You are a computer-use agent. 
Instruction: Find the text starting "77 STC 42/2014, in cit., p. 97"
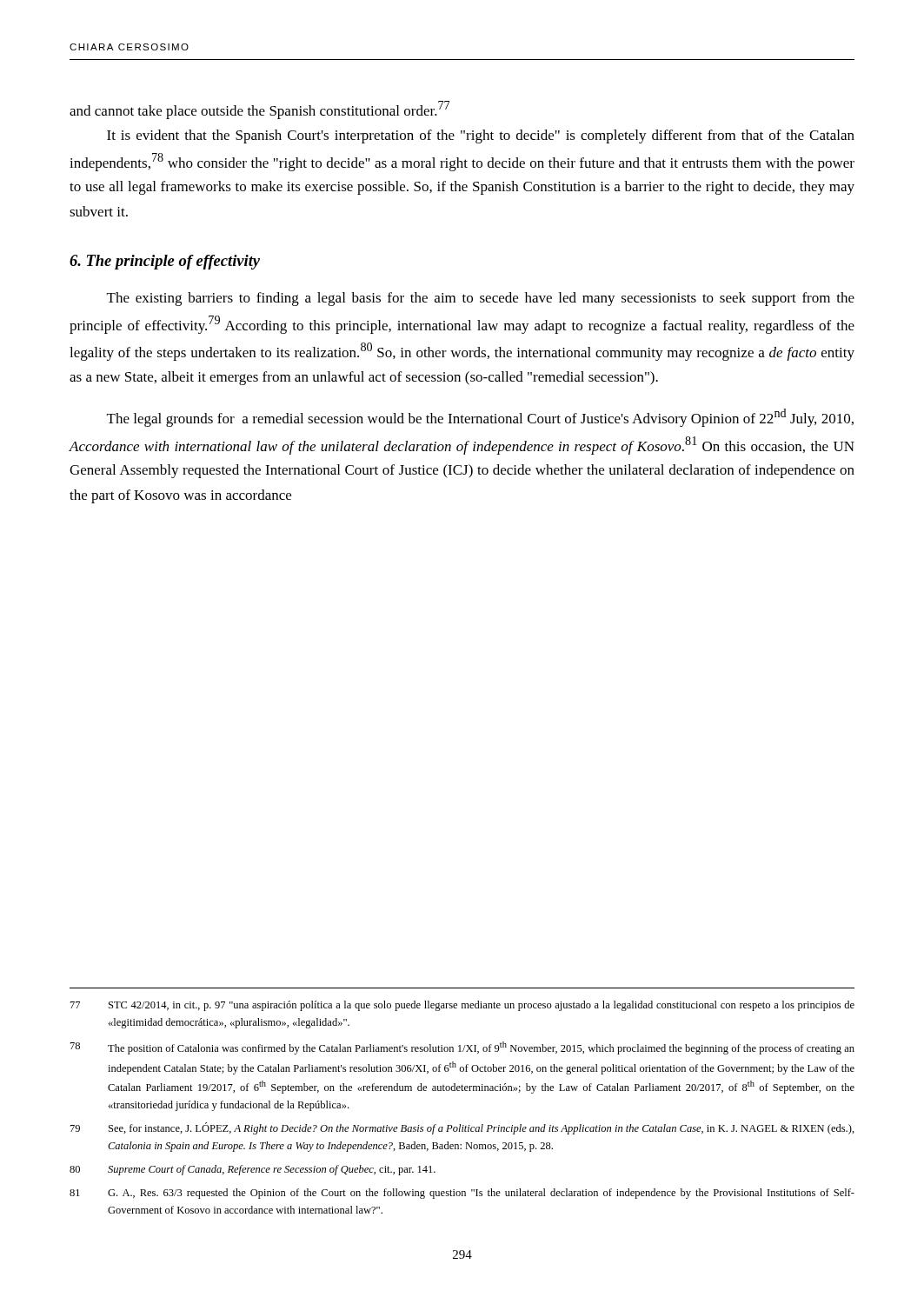tap(462, 1014)
